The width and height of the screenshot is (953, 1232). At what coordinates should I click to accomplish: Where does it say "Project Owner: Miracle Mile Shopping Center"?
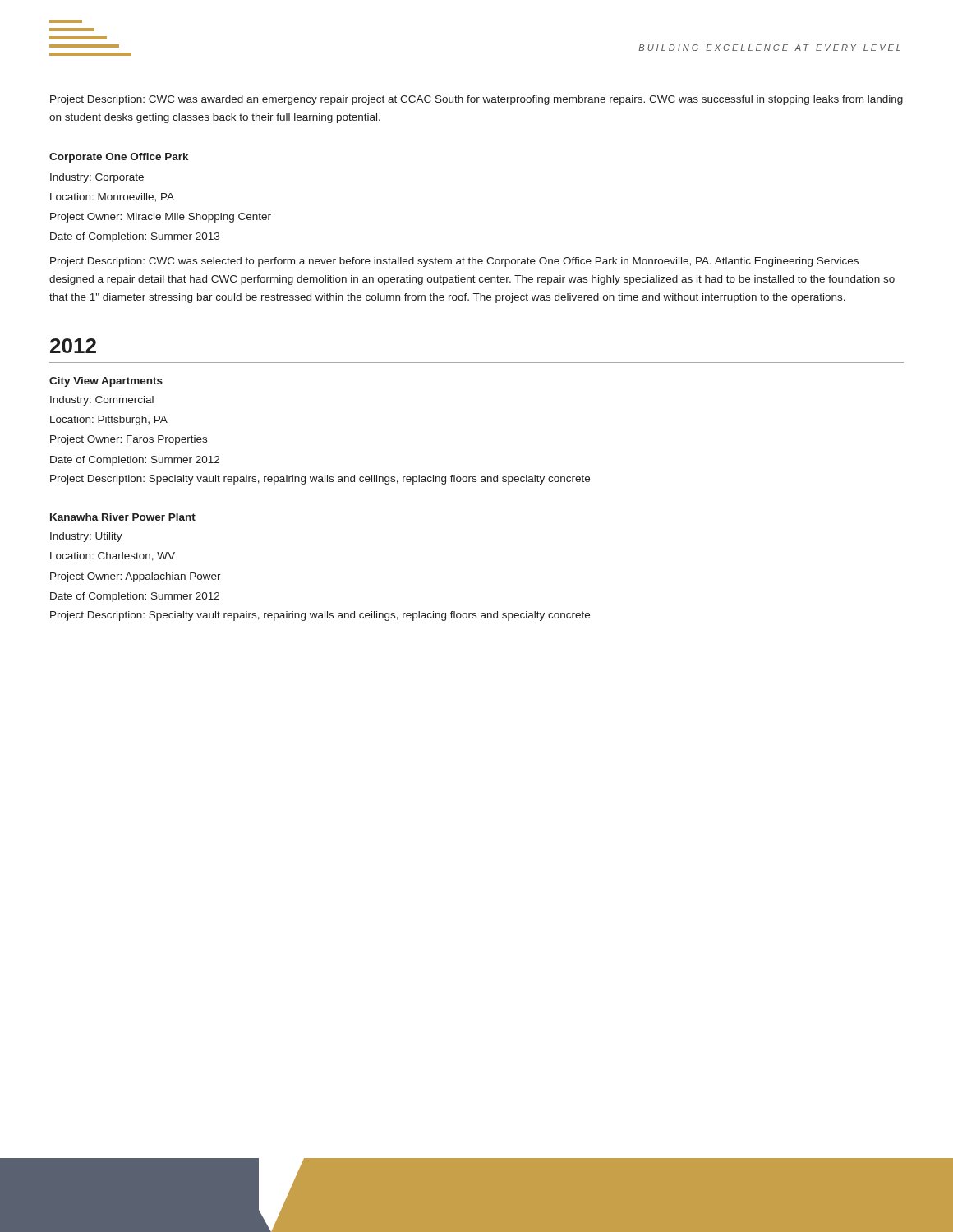(x=160, y=217)
